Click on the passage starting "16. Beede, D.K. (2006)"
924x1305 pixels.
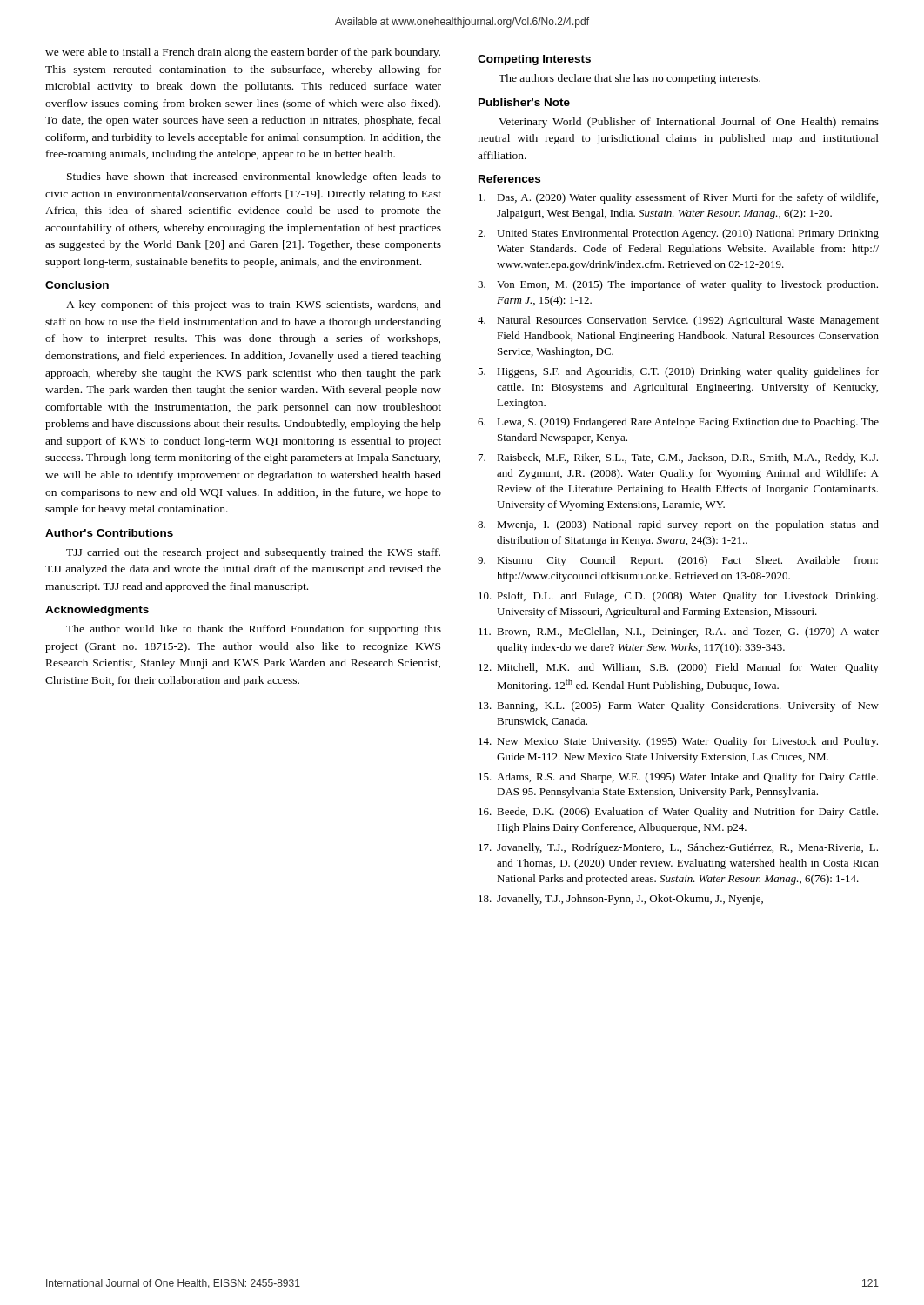678,820
